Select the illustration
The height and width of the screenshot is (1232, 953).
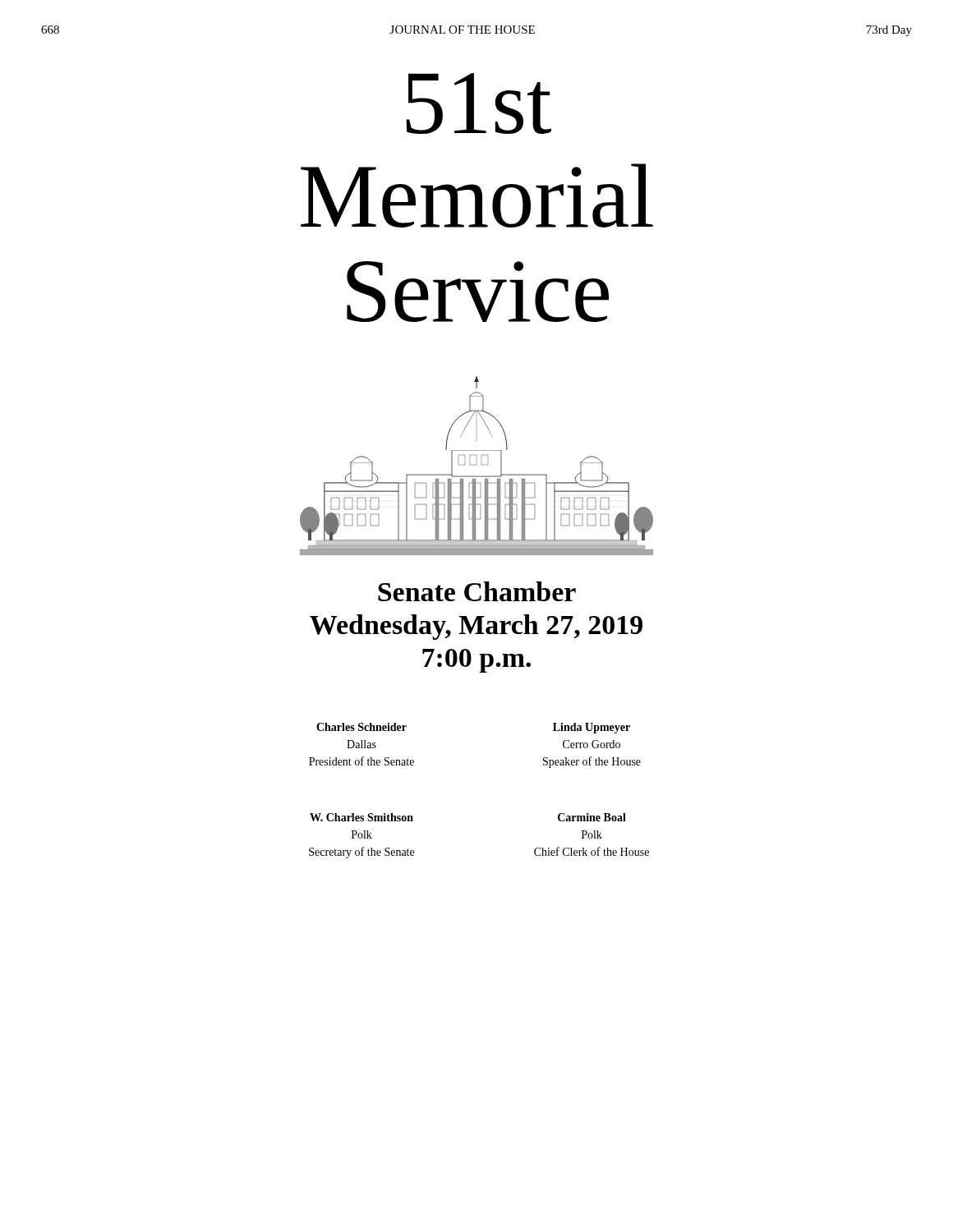(476, 462)
